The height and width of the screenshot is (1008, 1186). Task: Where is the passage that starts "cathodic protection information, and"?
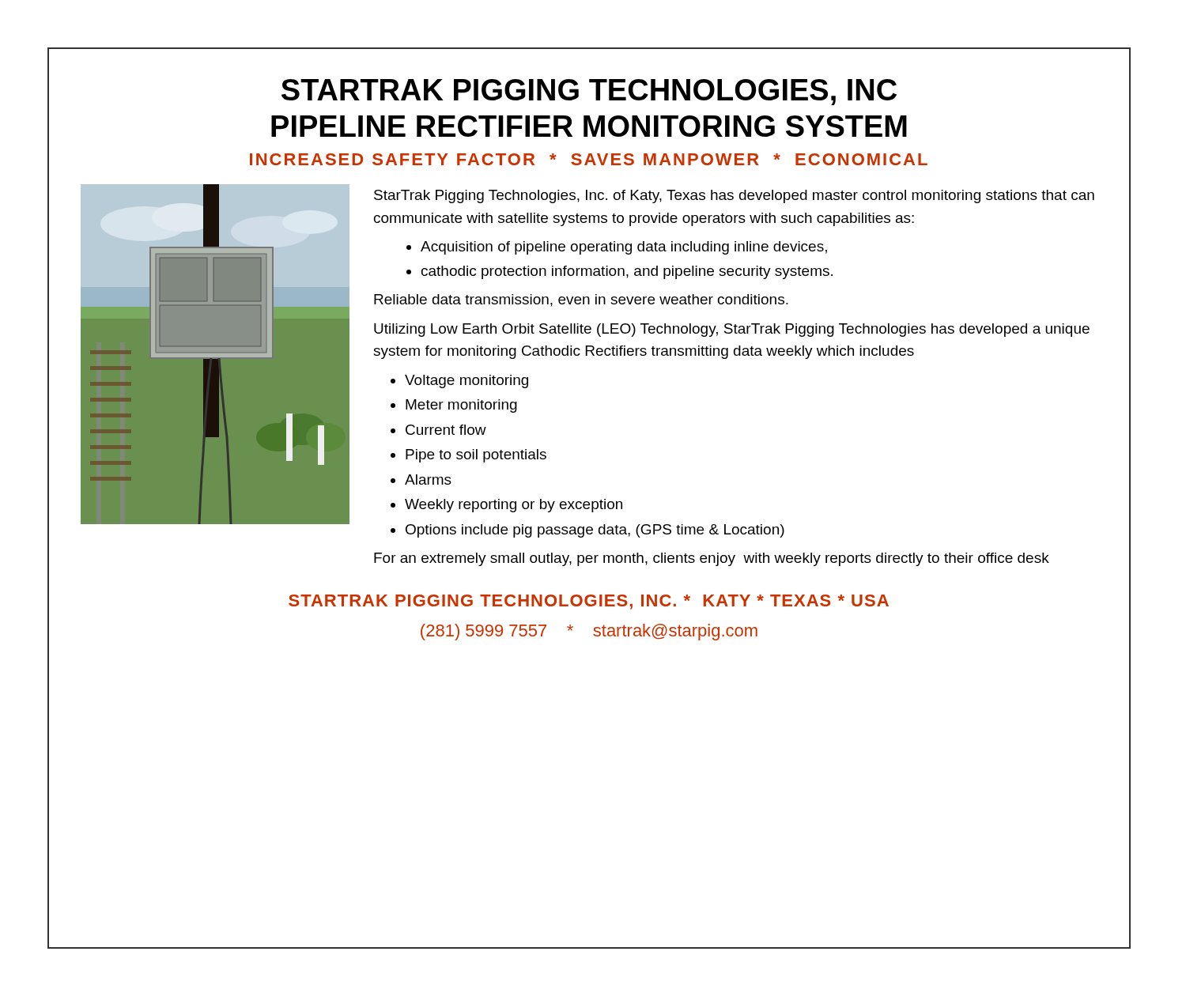627,270
